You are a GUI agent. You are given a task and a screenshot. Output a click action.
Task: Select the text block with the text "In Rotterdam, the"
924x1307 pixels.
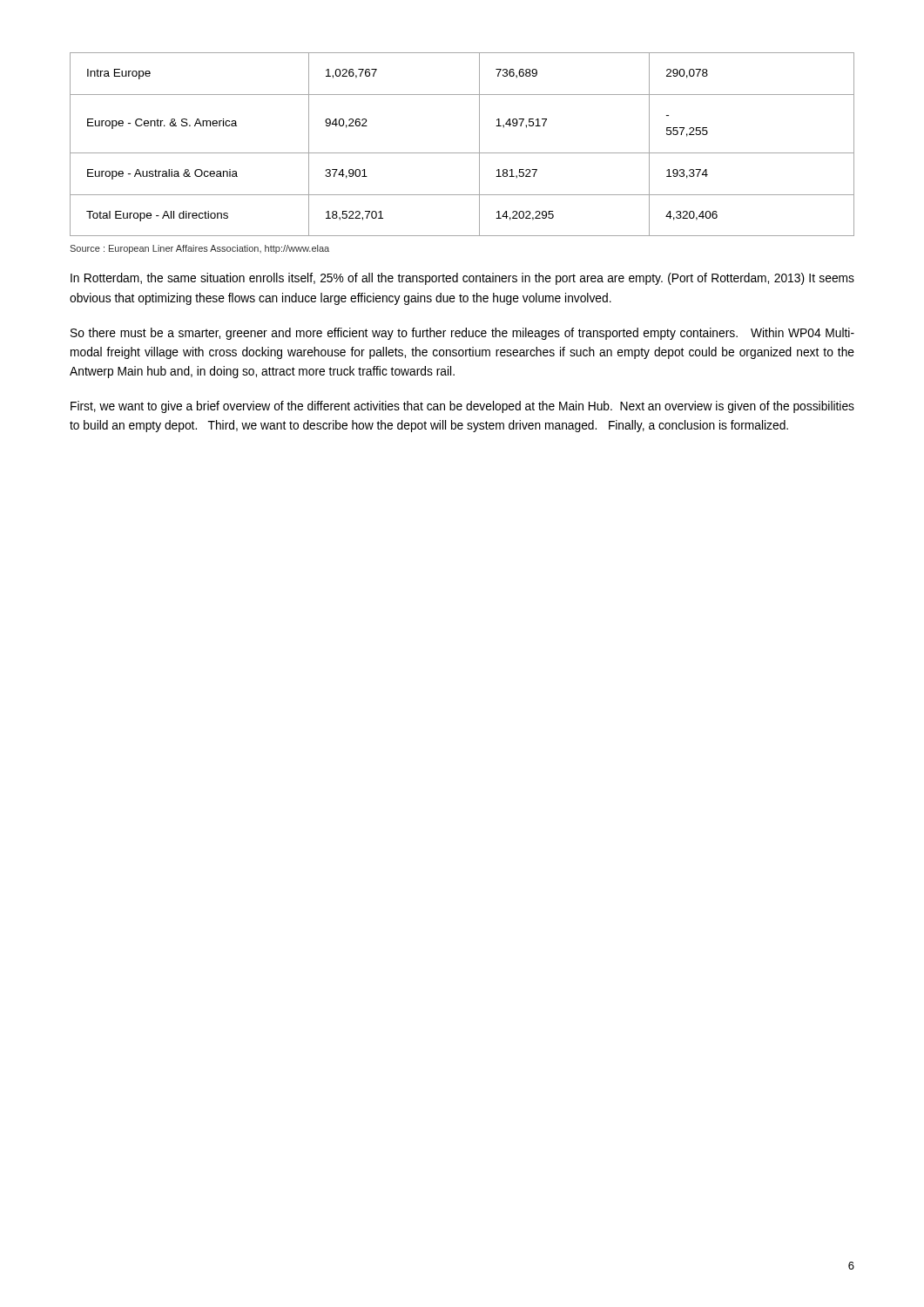tap(462, 288)
